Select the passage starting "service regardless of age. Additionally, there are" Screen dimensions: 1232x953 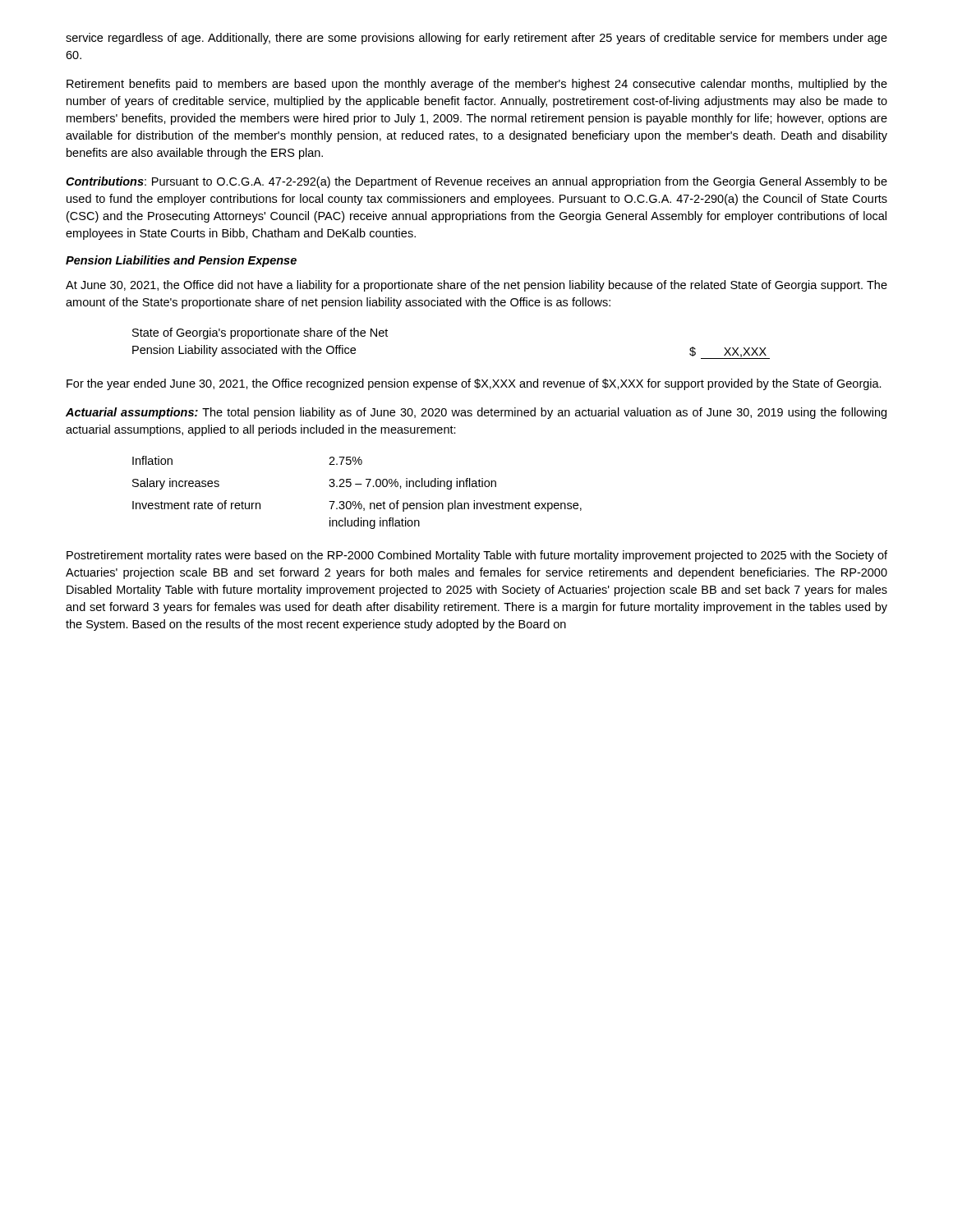coord(476,46)
